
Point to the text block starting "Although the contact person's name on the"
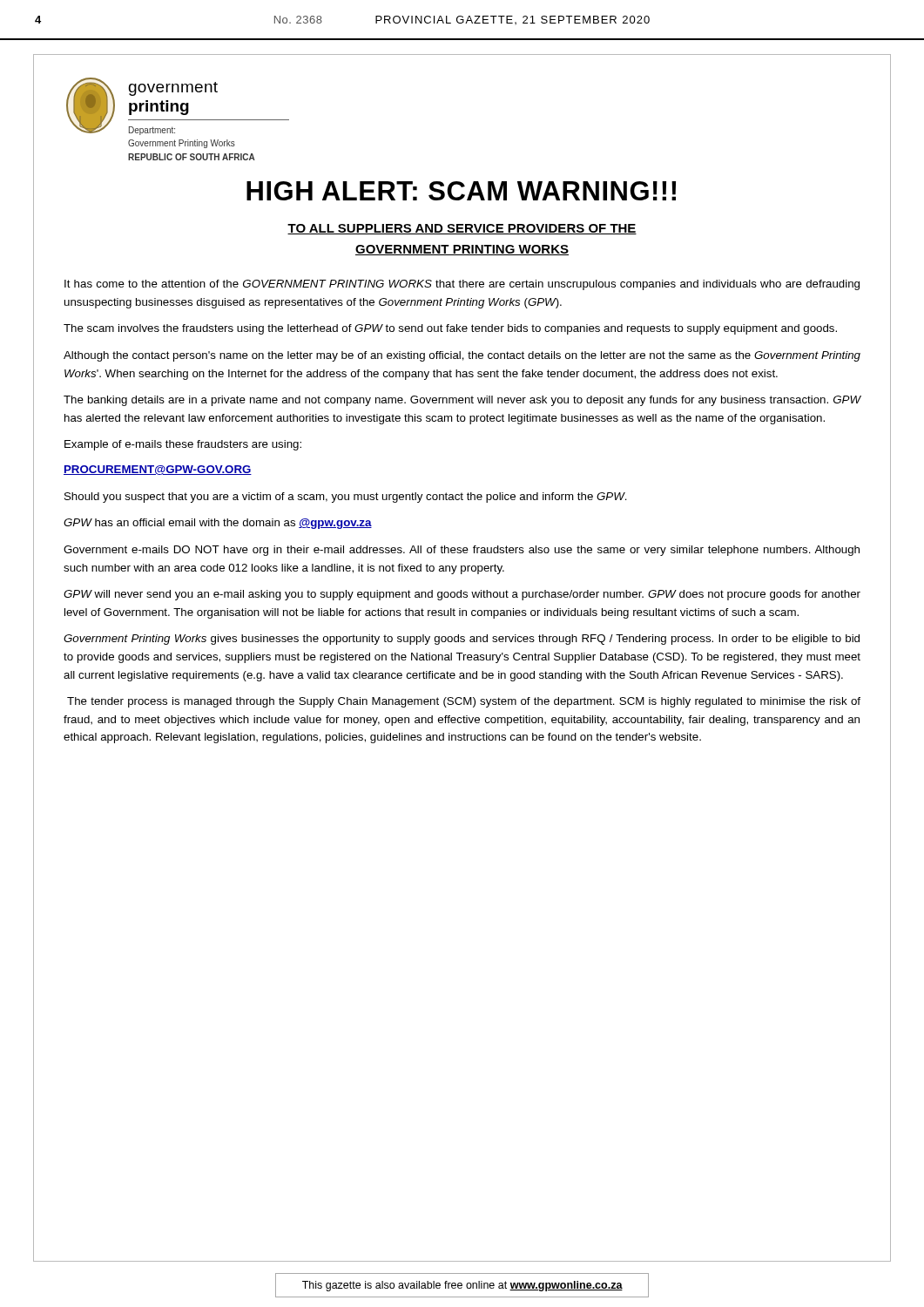pos(462,364)
